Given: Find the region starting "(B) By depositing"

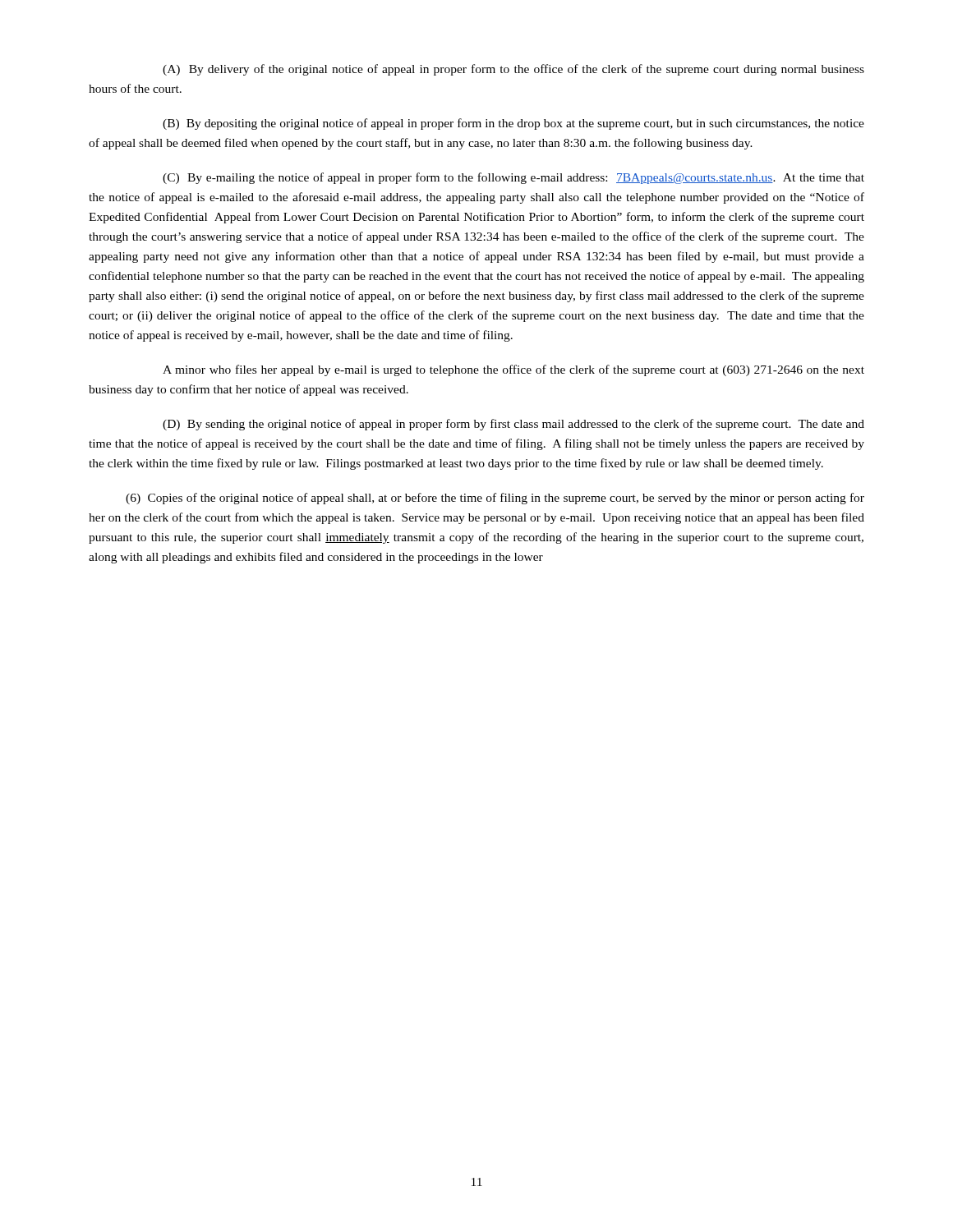Looking at the screenshot, I should tap(476, 133).
